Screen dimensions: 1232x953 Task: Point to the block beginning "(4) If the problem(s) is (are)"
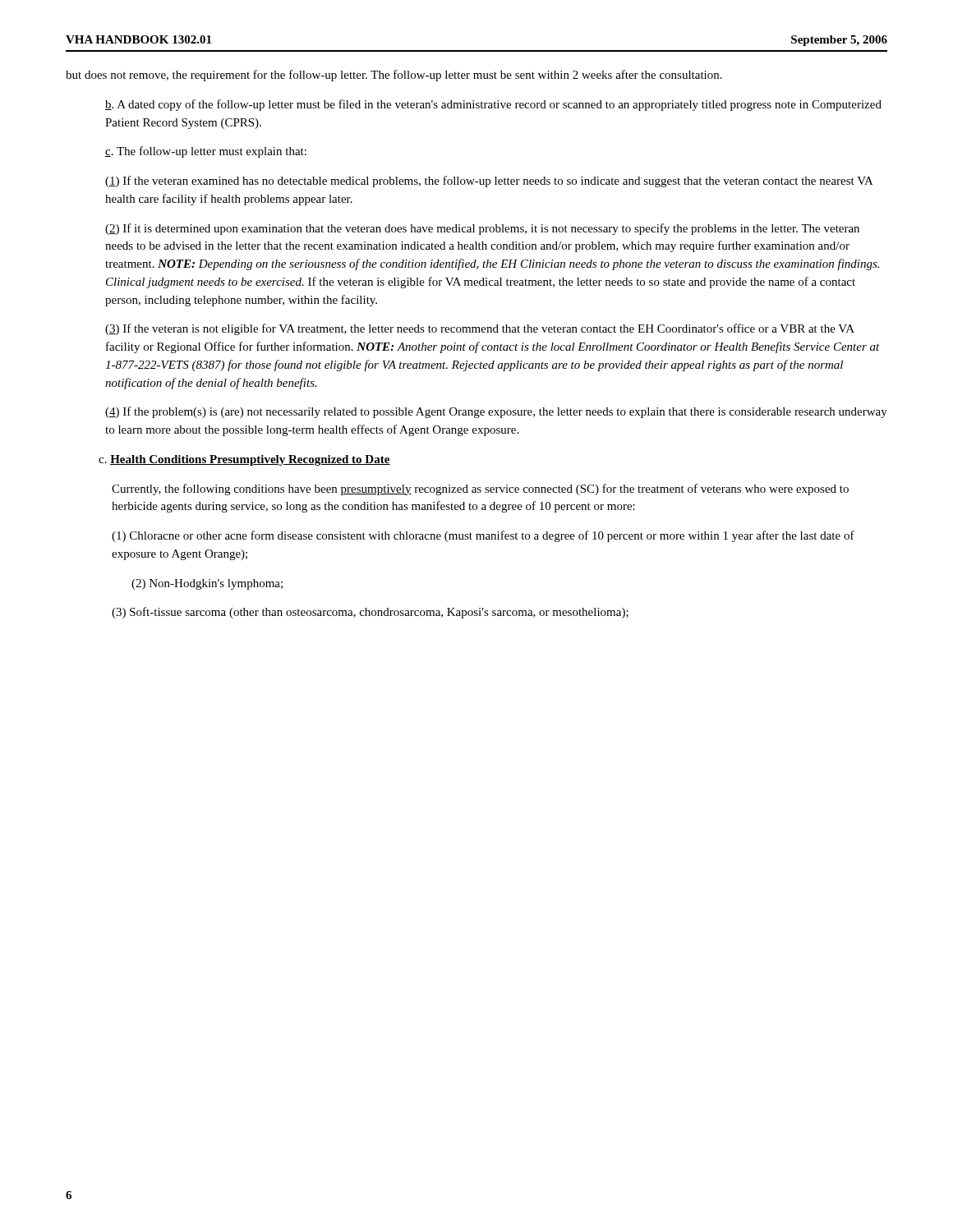tap(496, 421)
